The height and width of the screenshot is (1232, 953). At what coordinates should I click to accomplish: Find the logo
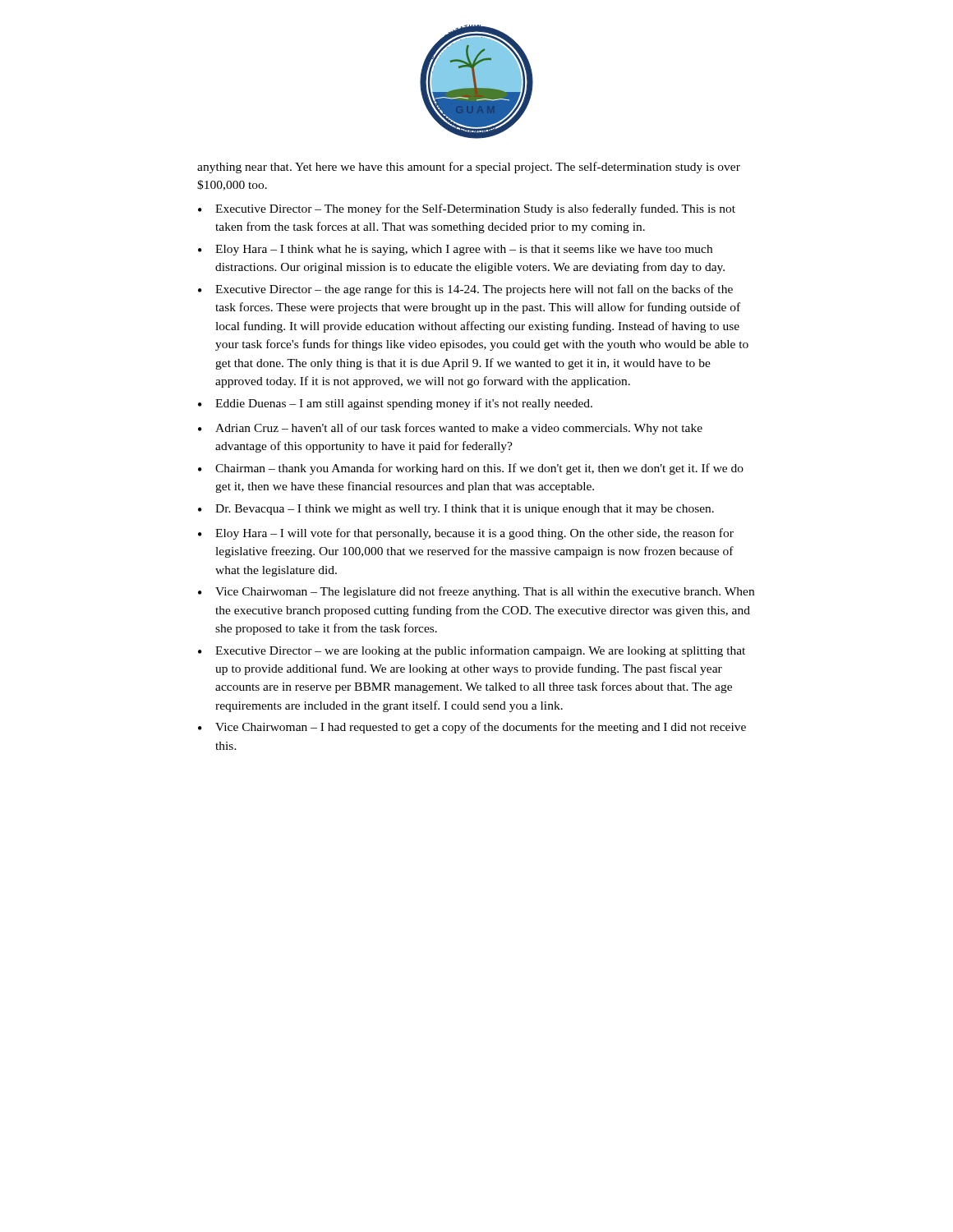(476, 79)
